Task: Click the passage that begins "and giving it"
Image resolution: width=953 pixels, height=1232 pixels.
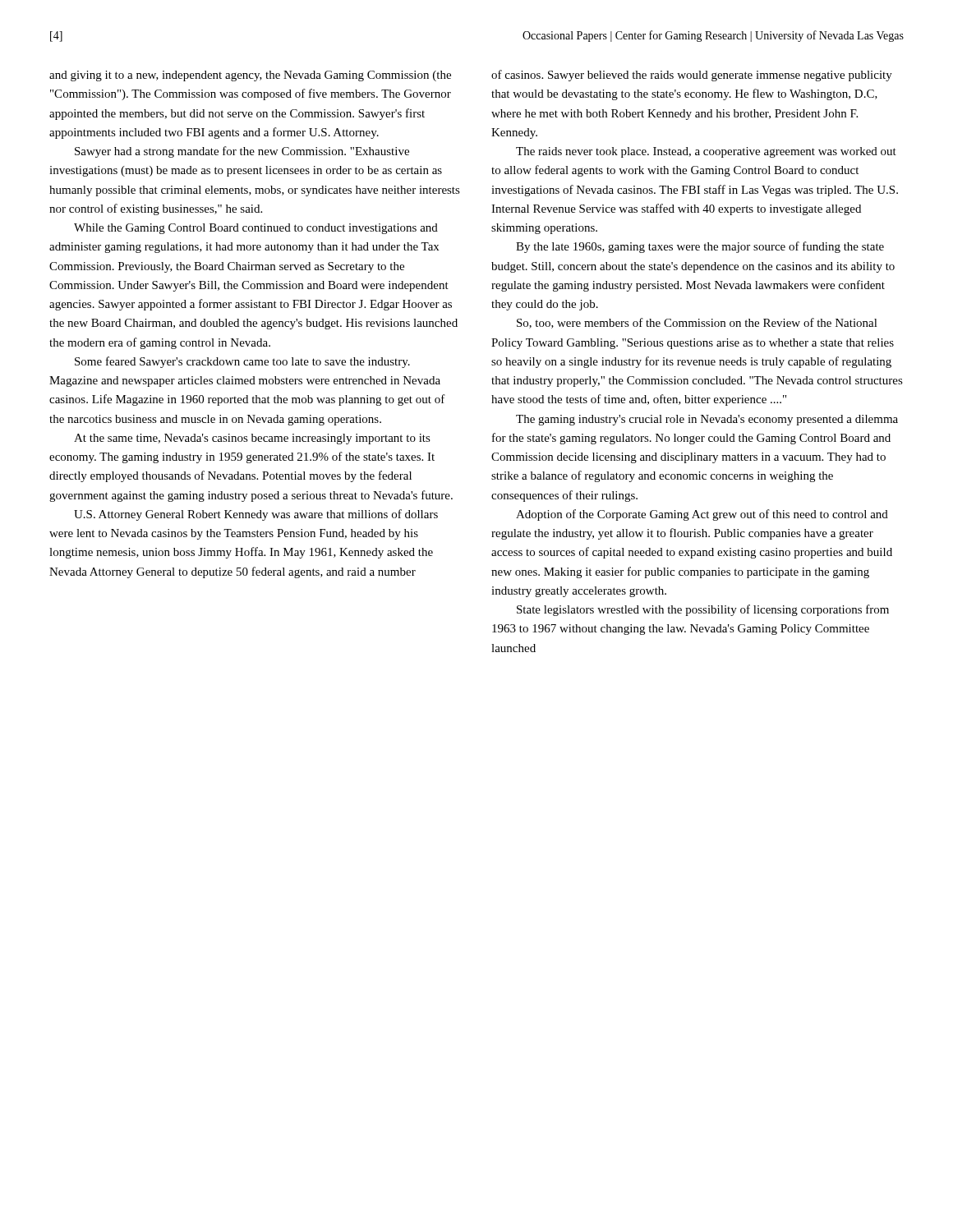Action: coord(255,323)
